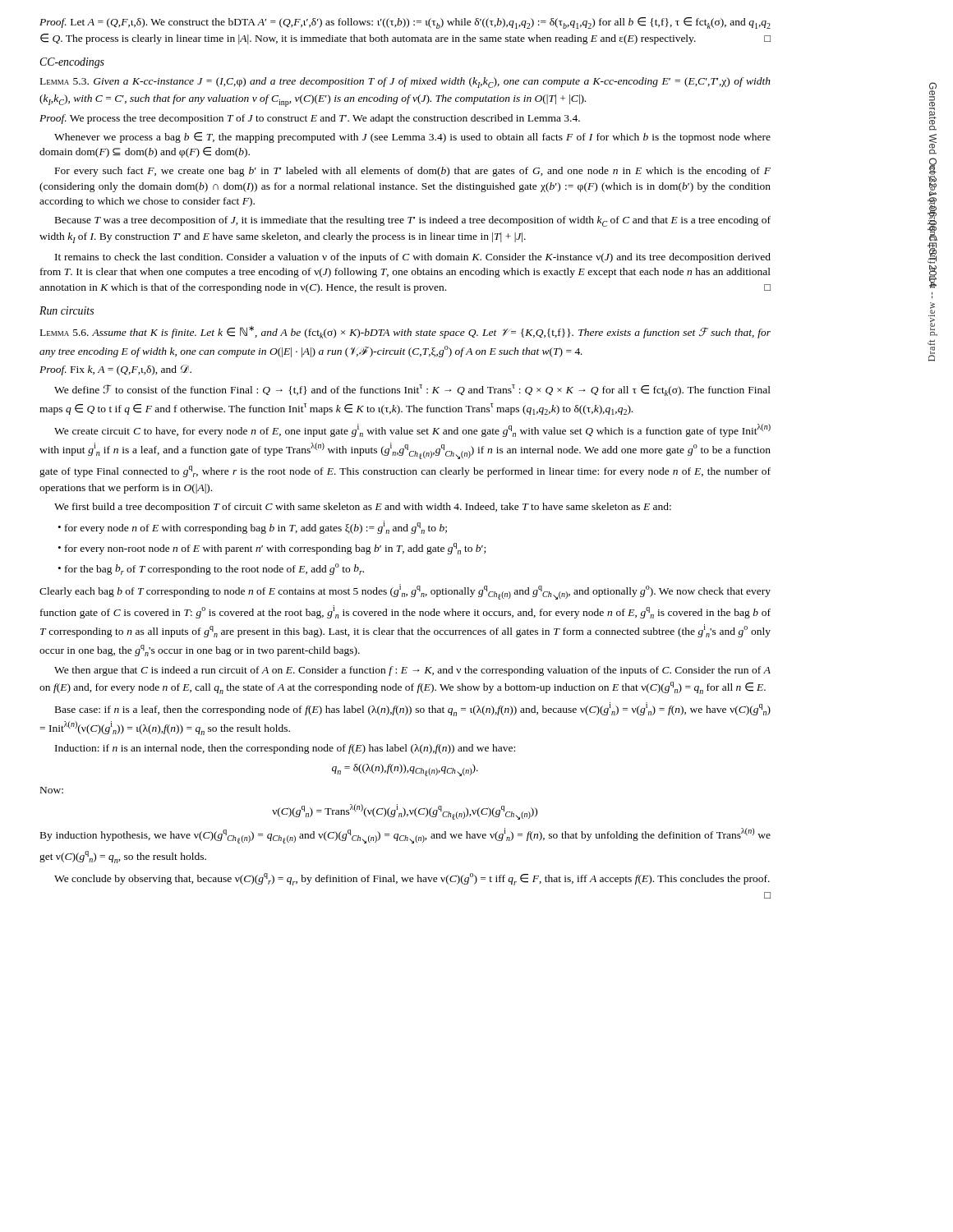
Task: Click on the passage starting "Lemma 5.6. Assume"
Action: pyautogui.click(x=405, y=341)
